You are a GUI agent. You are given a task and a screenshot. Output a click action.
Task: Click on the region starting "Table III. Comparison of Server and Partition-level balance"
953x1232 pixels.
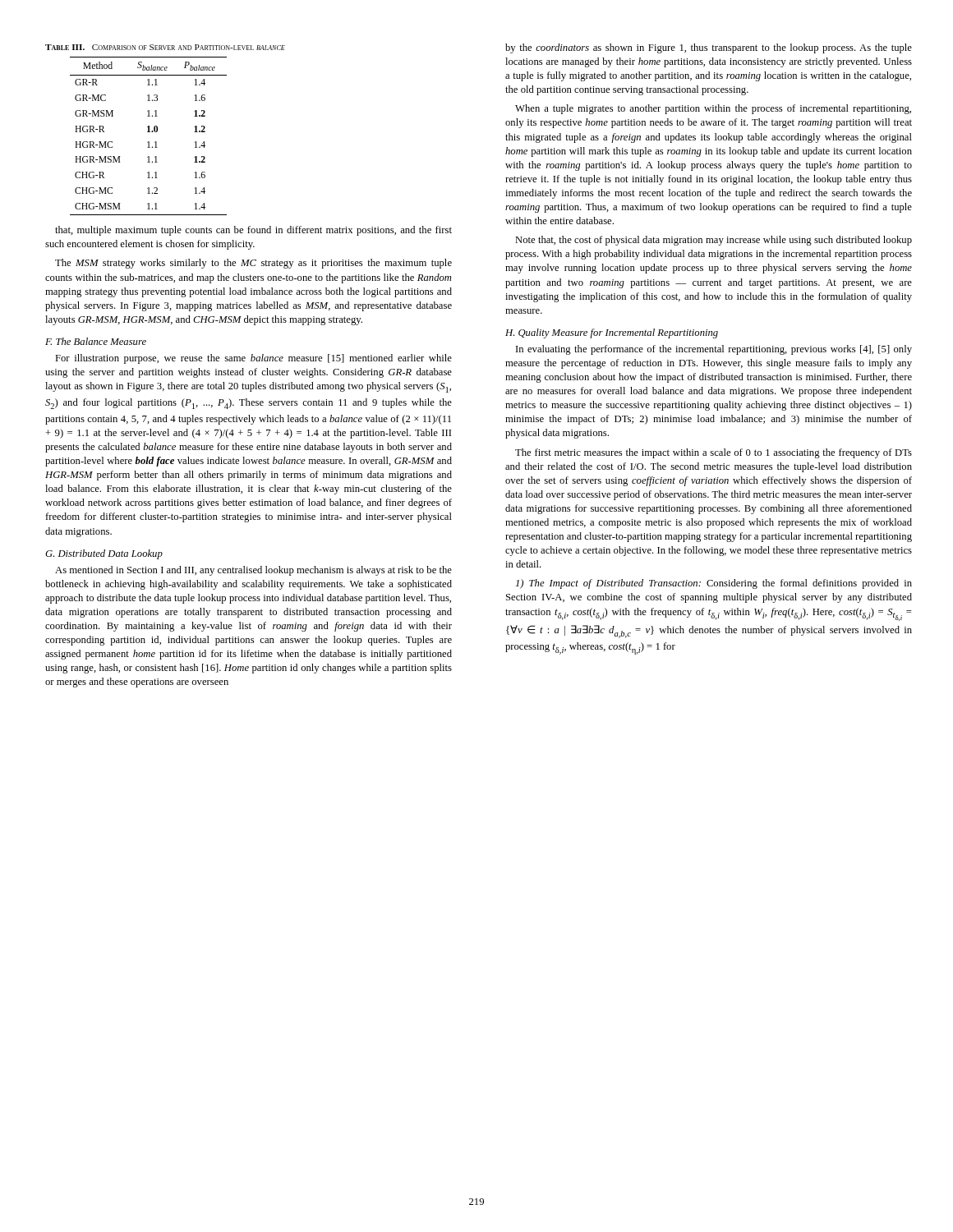165,47
